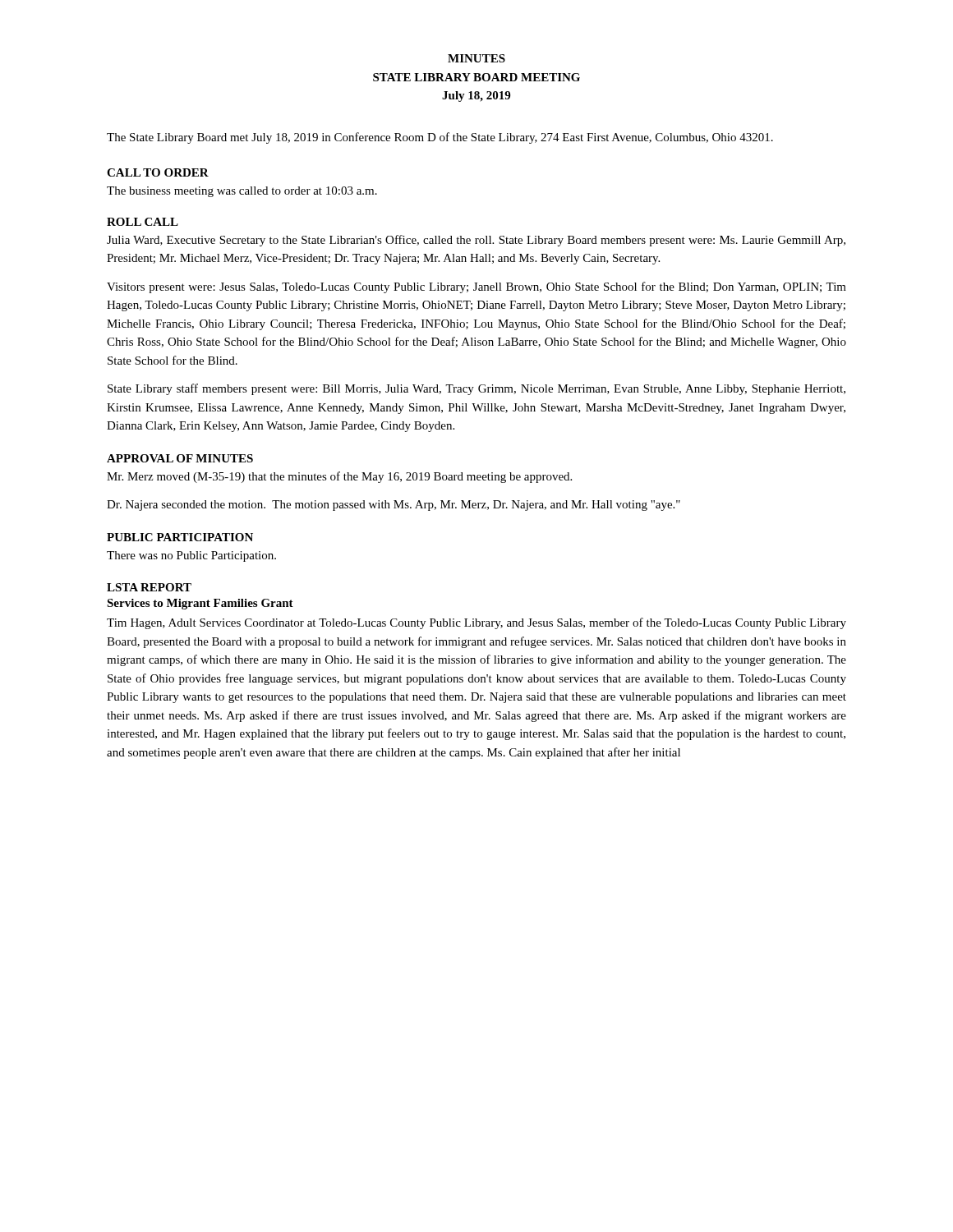Select the section header with the text "CALL TO ORDER"
Viewport: 953px width, 1232px height.
pos(158,172)
